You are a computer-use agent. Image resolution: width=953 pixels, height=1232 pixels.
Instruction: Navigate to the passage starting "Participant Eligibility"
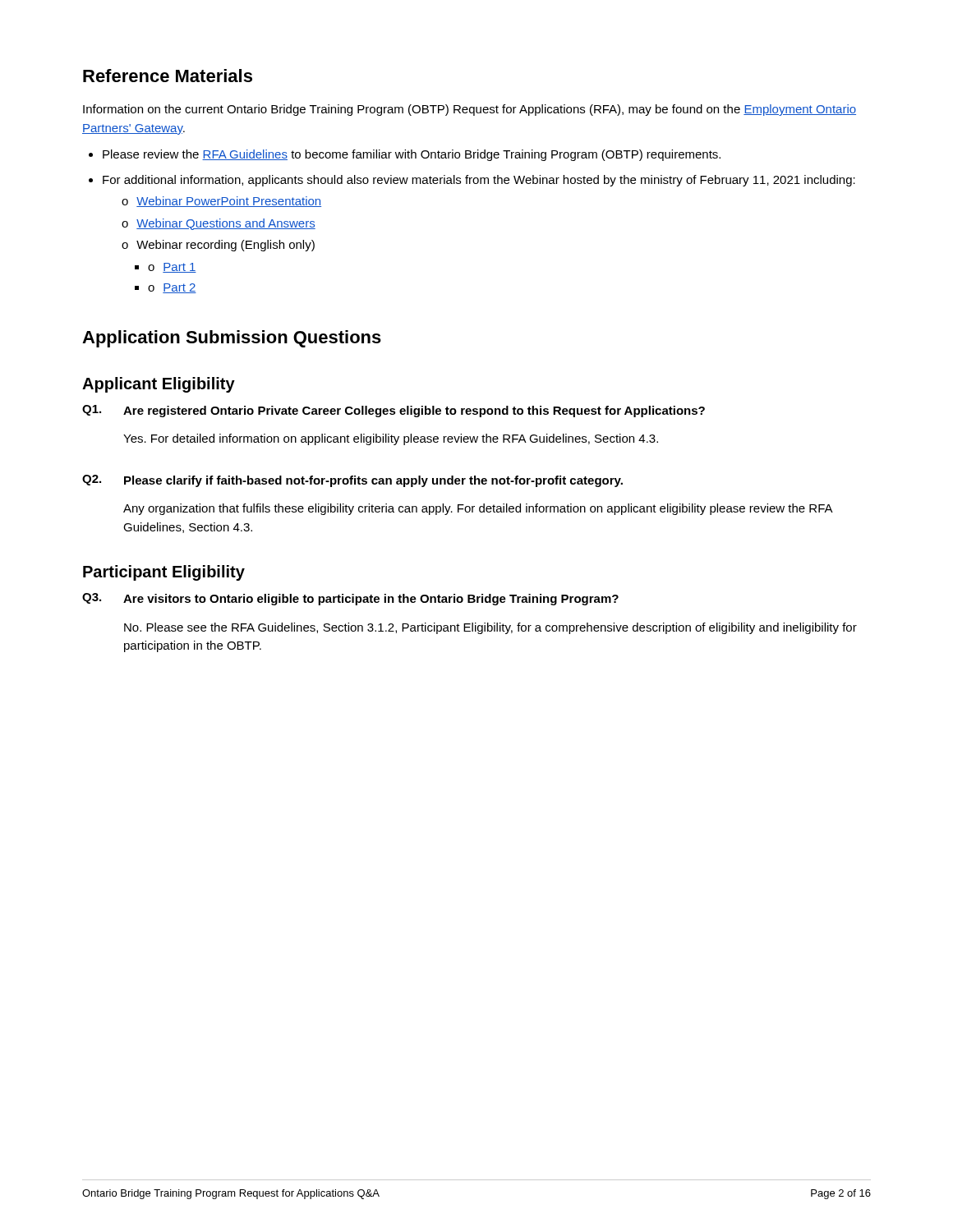pos(163,572)
